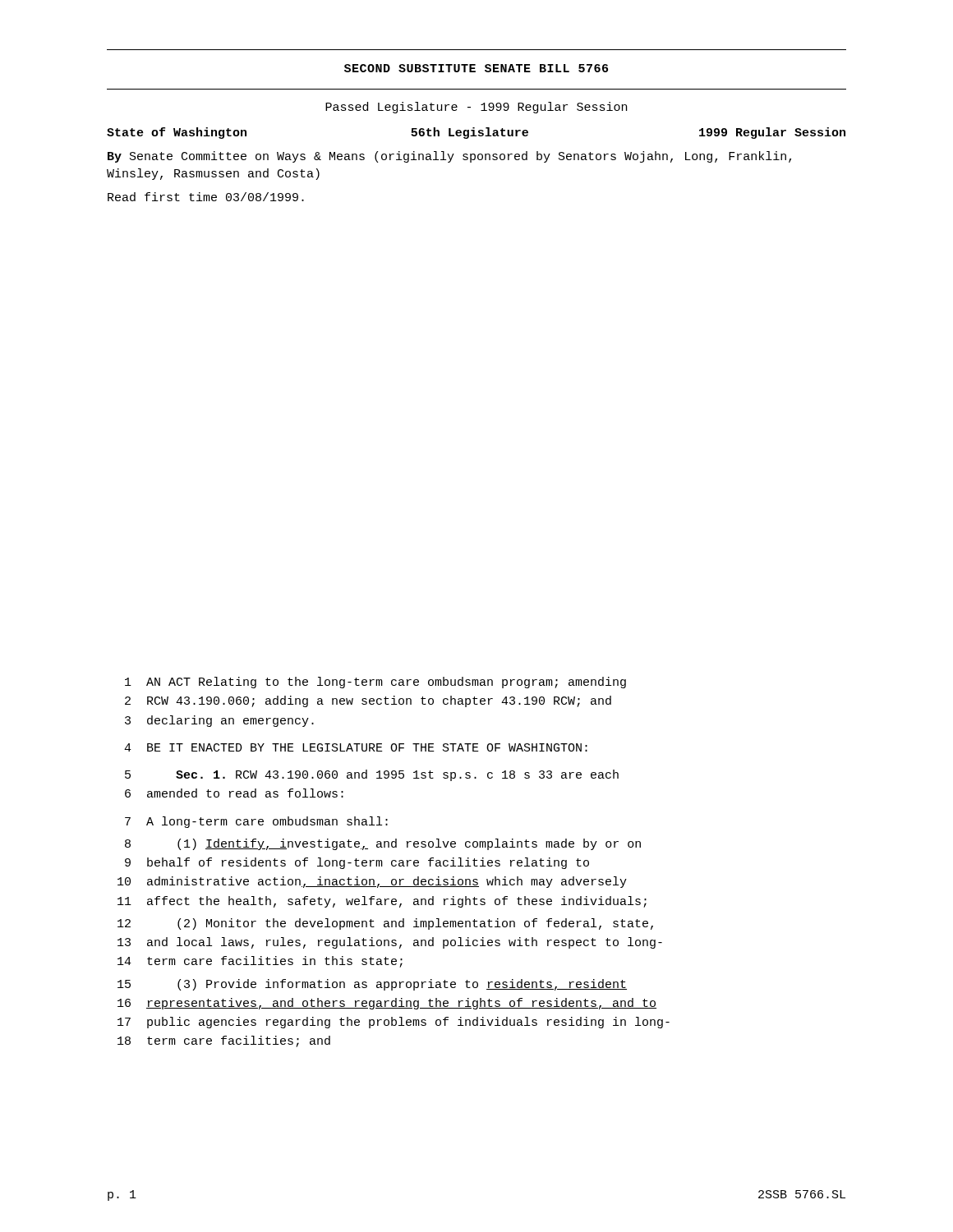Select the text that reads "Passed Legislature - 1999 Regular Session"
The image size is (953, 1232).
pyautogui.click(x=476, y=108)
